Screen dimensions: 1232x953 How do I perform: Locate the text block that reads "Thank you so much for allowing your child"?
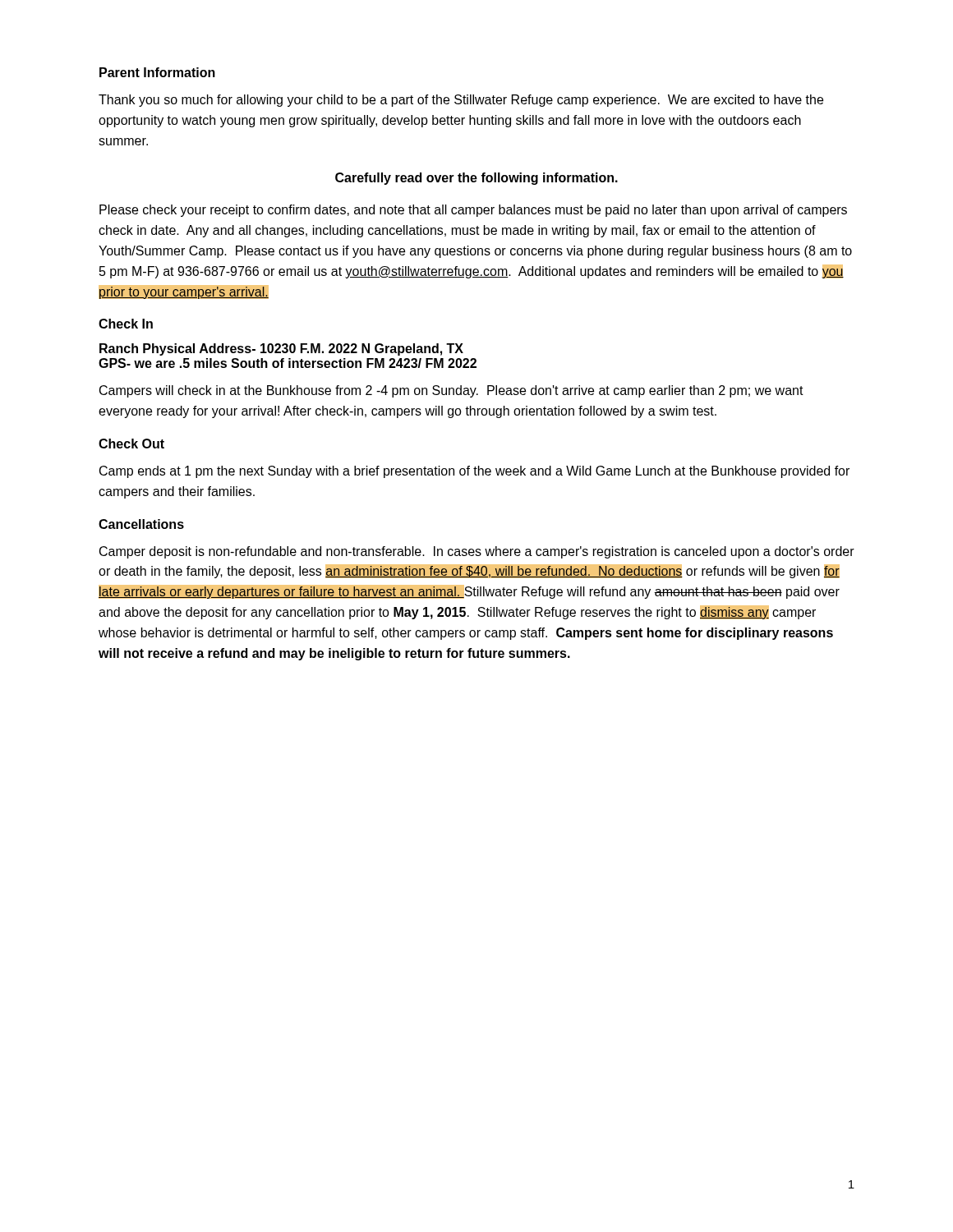click(x=461, y=120)
